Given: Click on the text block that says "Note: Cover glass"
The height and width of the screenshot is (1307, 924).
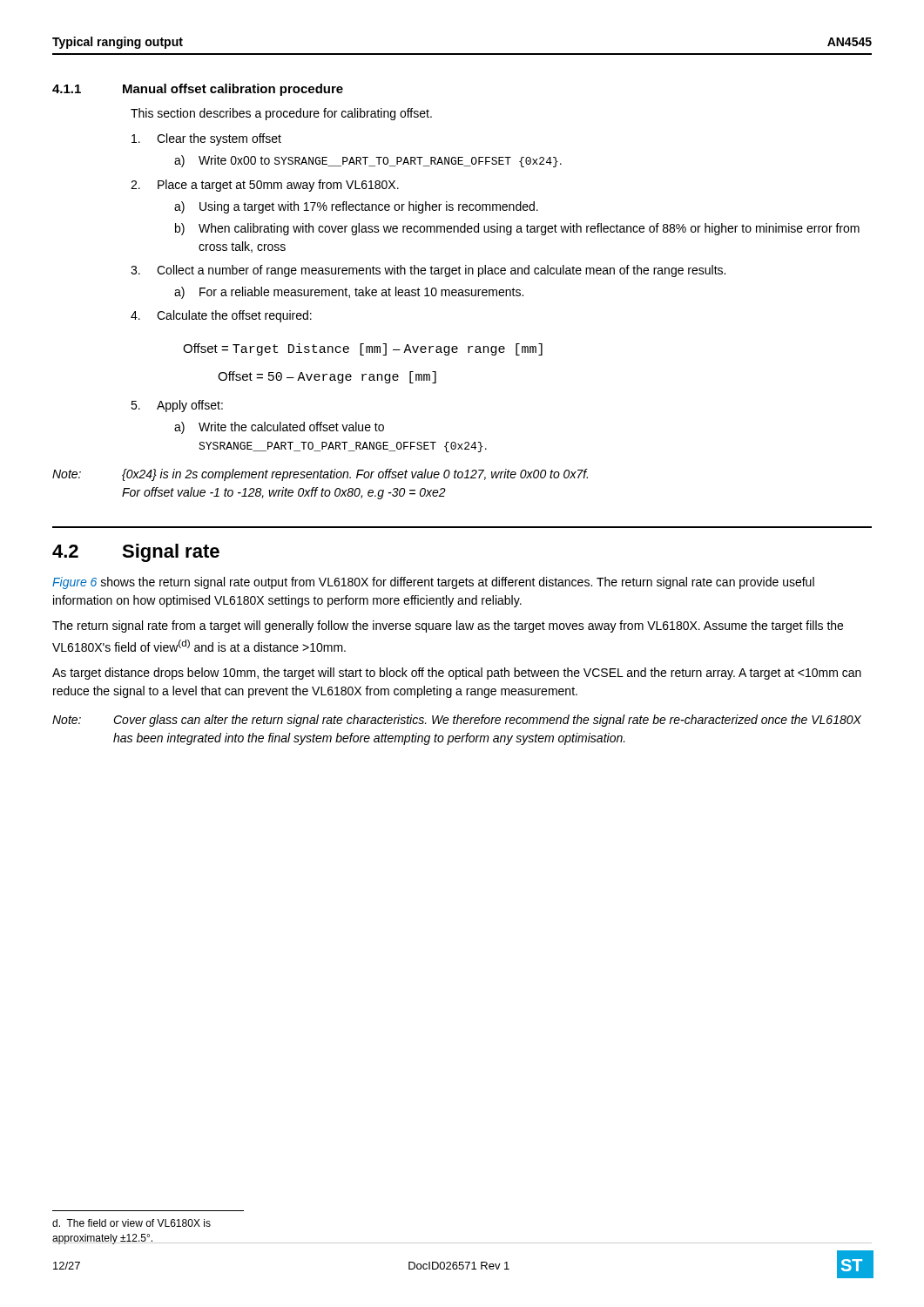Looking at the screenshot, I should (462, 729).
